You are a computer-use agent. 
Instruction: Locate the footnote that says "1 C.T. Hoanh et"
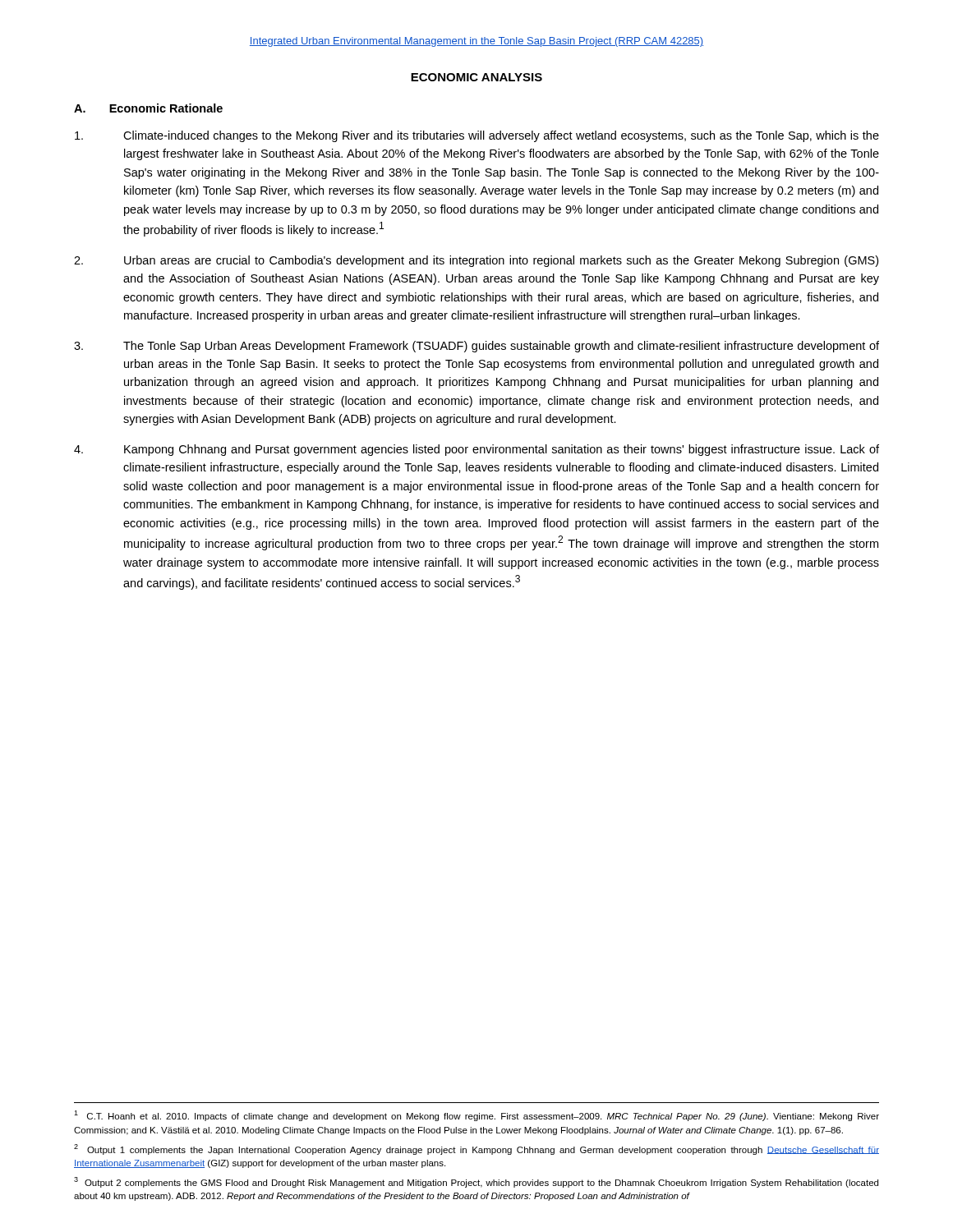point(476,1122)
